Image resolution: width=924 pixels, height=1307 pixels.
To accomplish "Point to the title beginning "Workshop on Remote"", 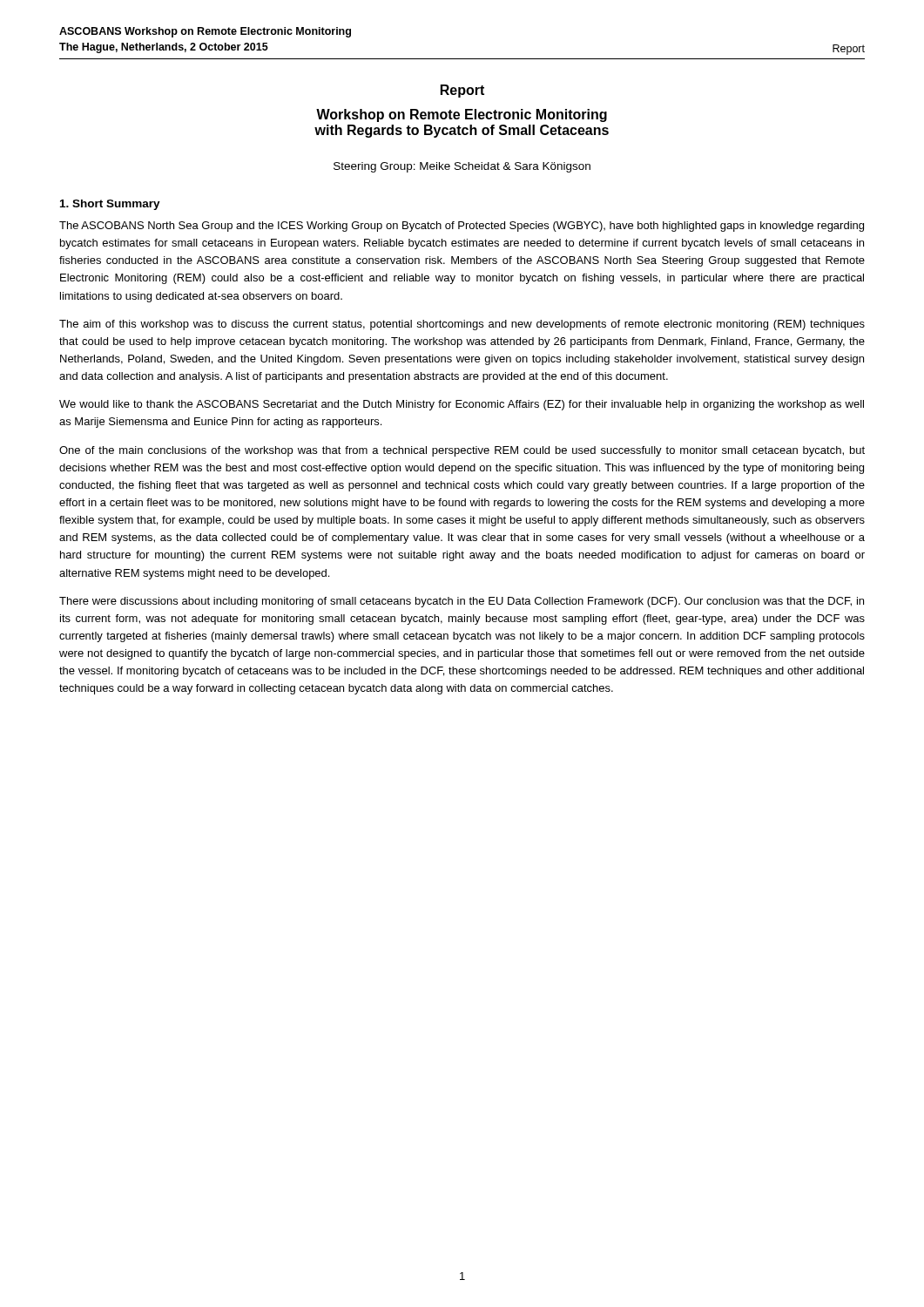I will coord(462,122).
